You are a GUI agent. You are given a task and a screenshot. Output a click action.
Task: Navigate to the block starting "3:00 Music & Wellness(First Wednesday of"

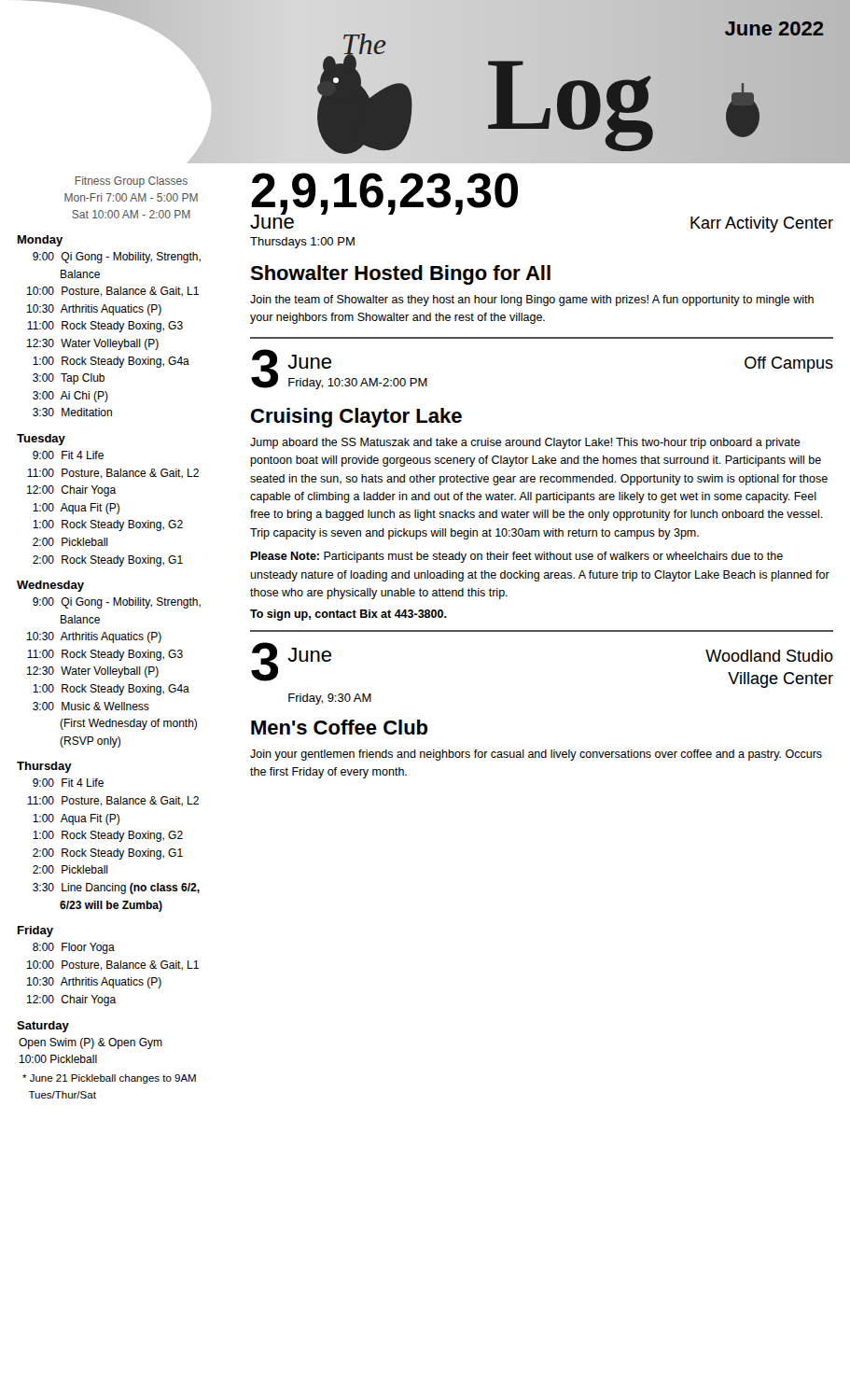(x=108, y=723)
